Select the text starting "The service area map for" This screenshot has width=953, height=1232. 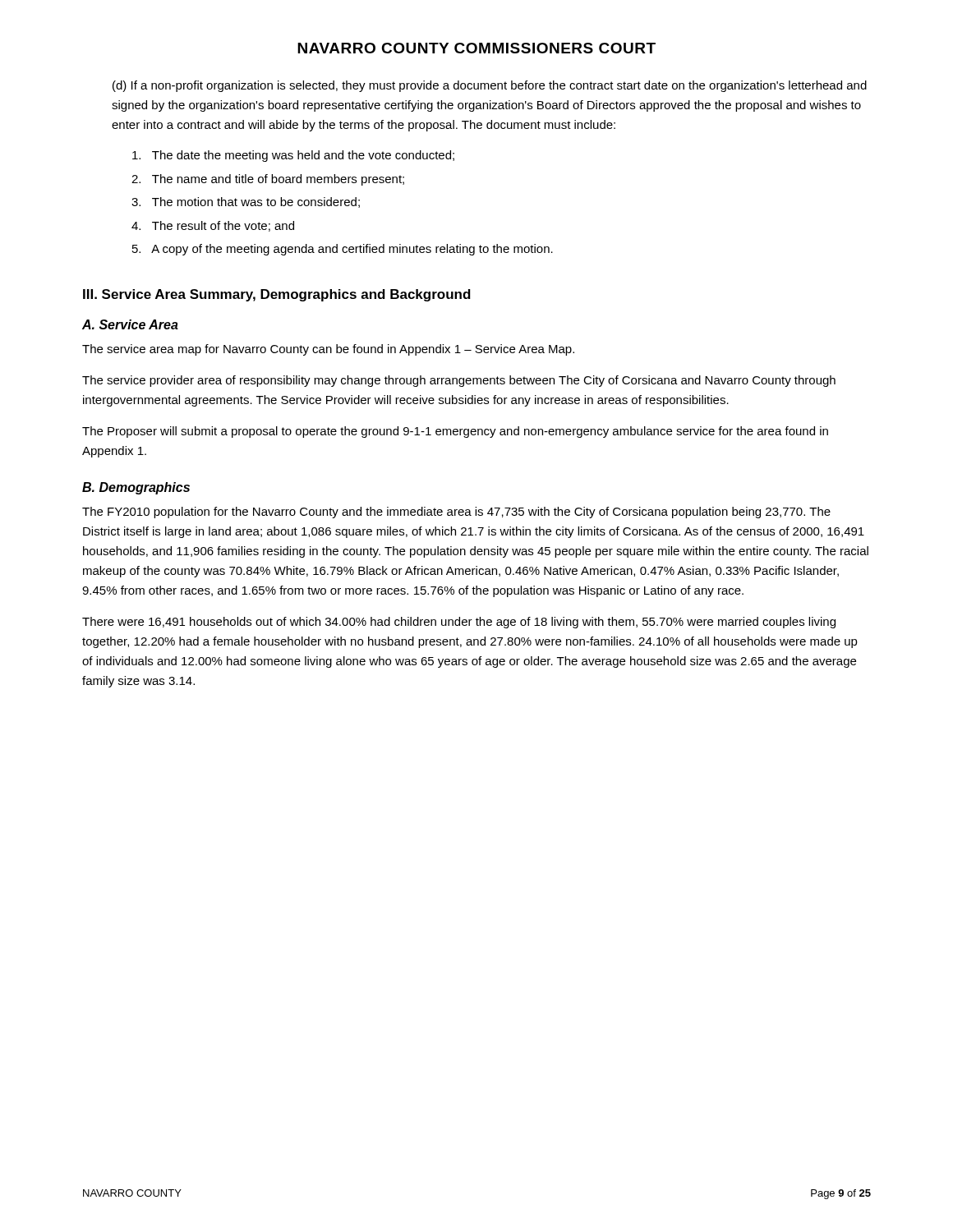(x=329, y=348)
